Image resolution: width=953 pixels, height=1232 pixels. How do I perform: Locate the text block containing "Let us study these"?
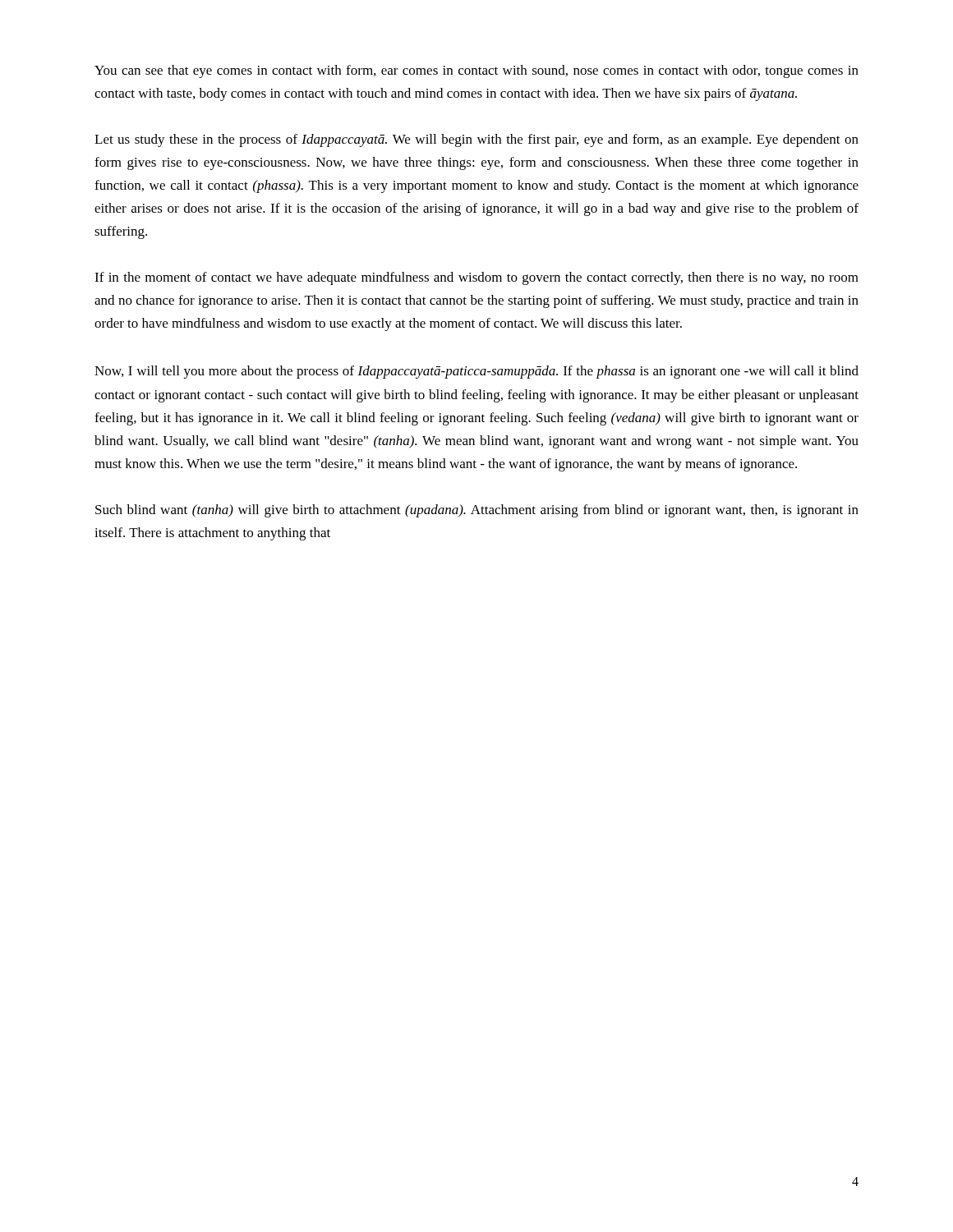(x=476, y=185)
